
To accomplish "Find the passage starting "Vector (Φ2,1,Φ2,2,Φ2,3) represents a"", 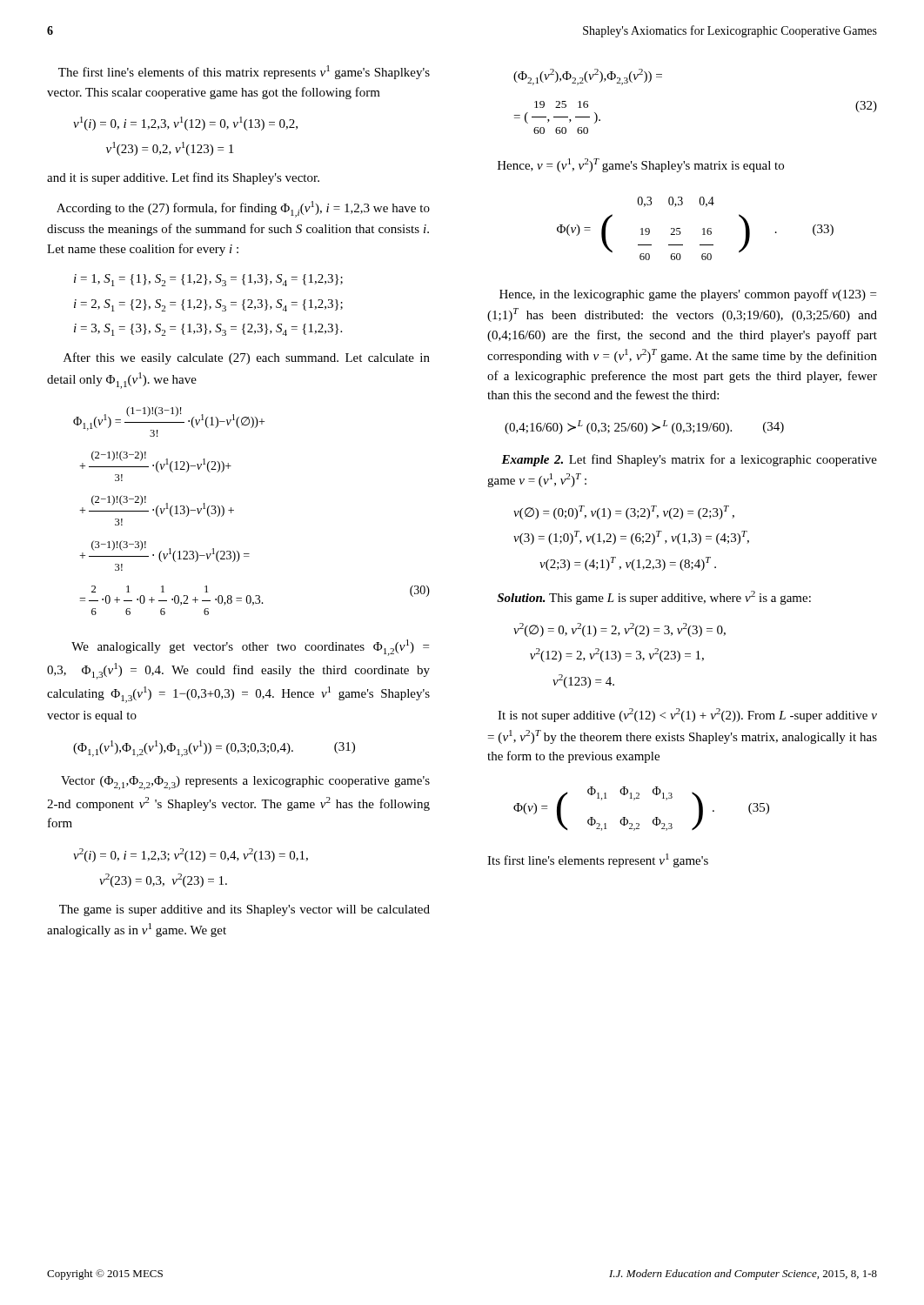I will pos(238,802).
